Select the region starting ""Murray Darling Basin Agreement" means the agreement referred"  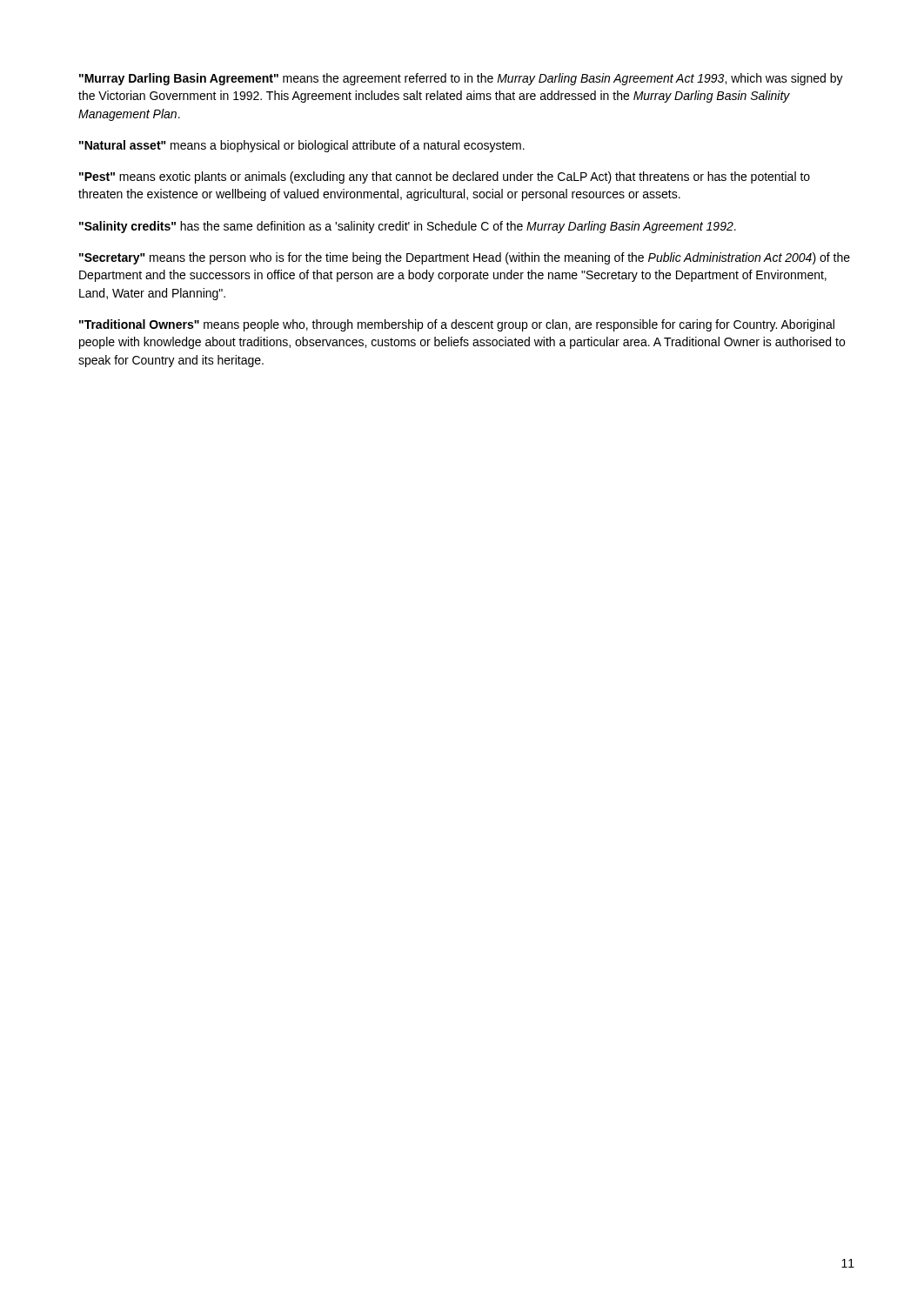coord(460,96)
